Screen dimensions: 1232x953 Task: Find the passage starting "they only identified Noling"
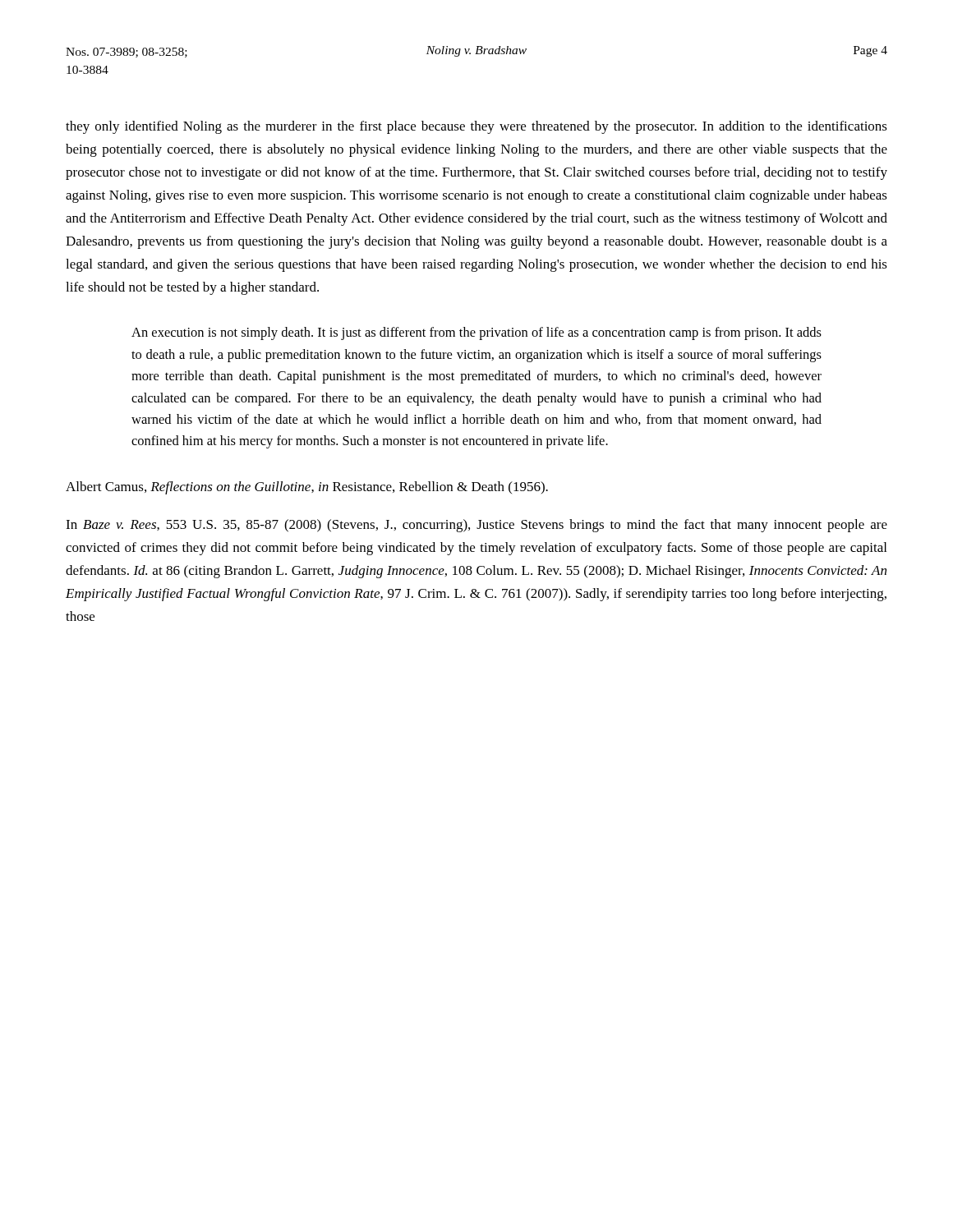coord(476,207)
